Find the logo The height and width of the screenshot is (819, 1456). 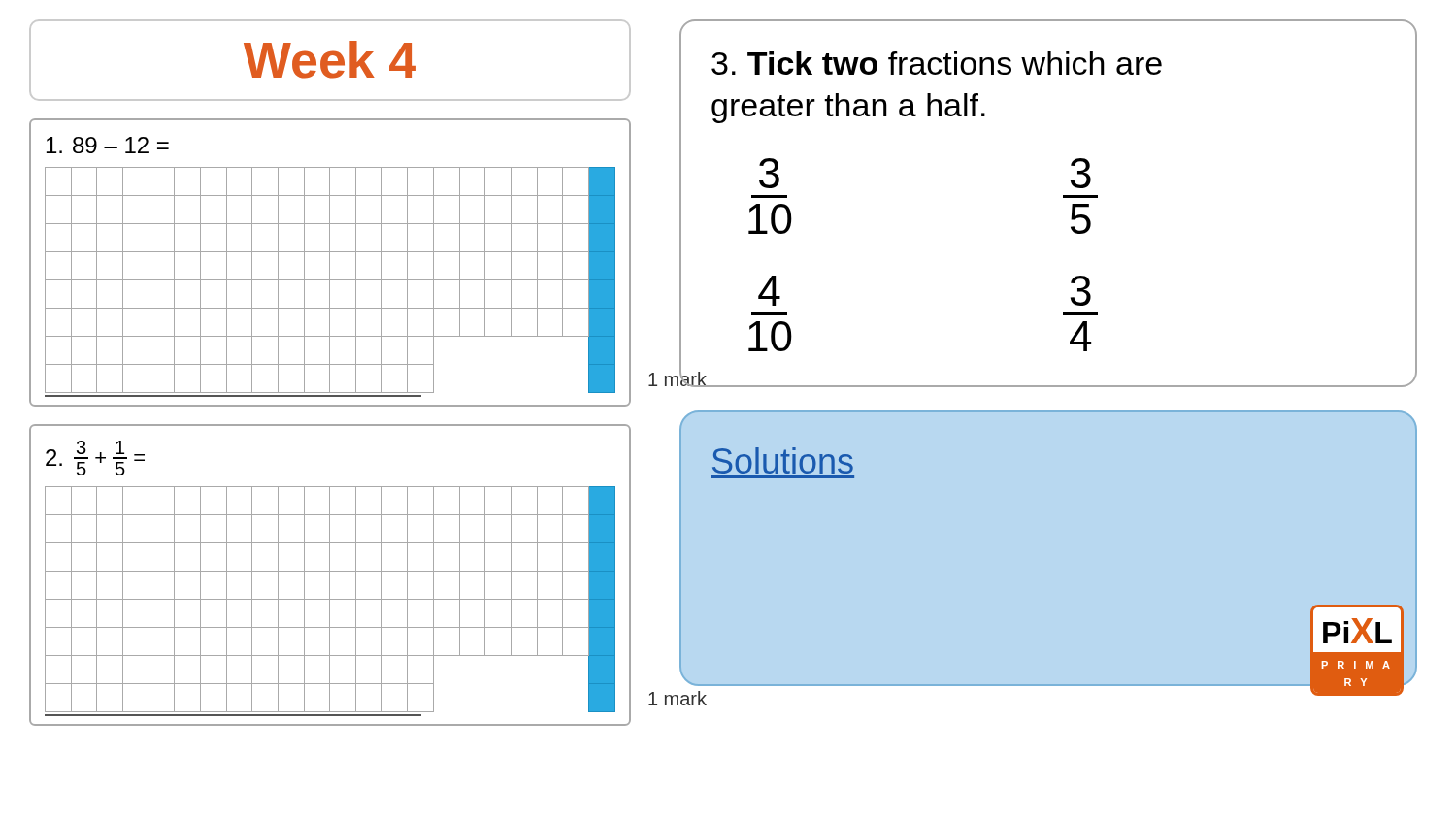point(1359,650)
